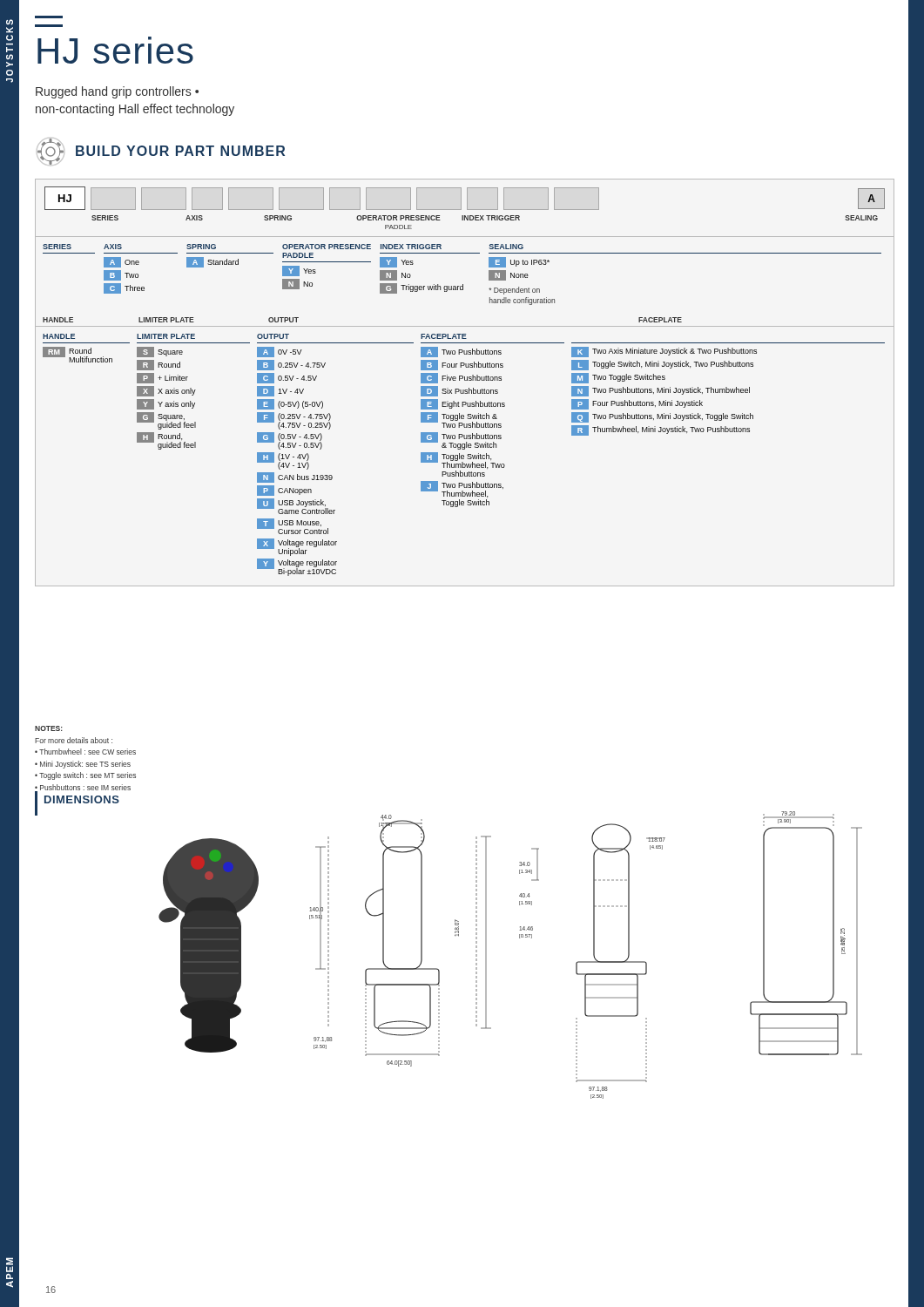Find the passage starting "HJ series"
The image size is (924, 1307).
(115, 51)
